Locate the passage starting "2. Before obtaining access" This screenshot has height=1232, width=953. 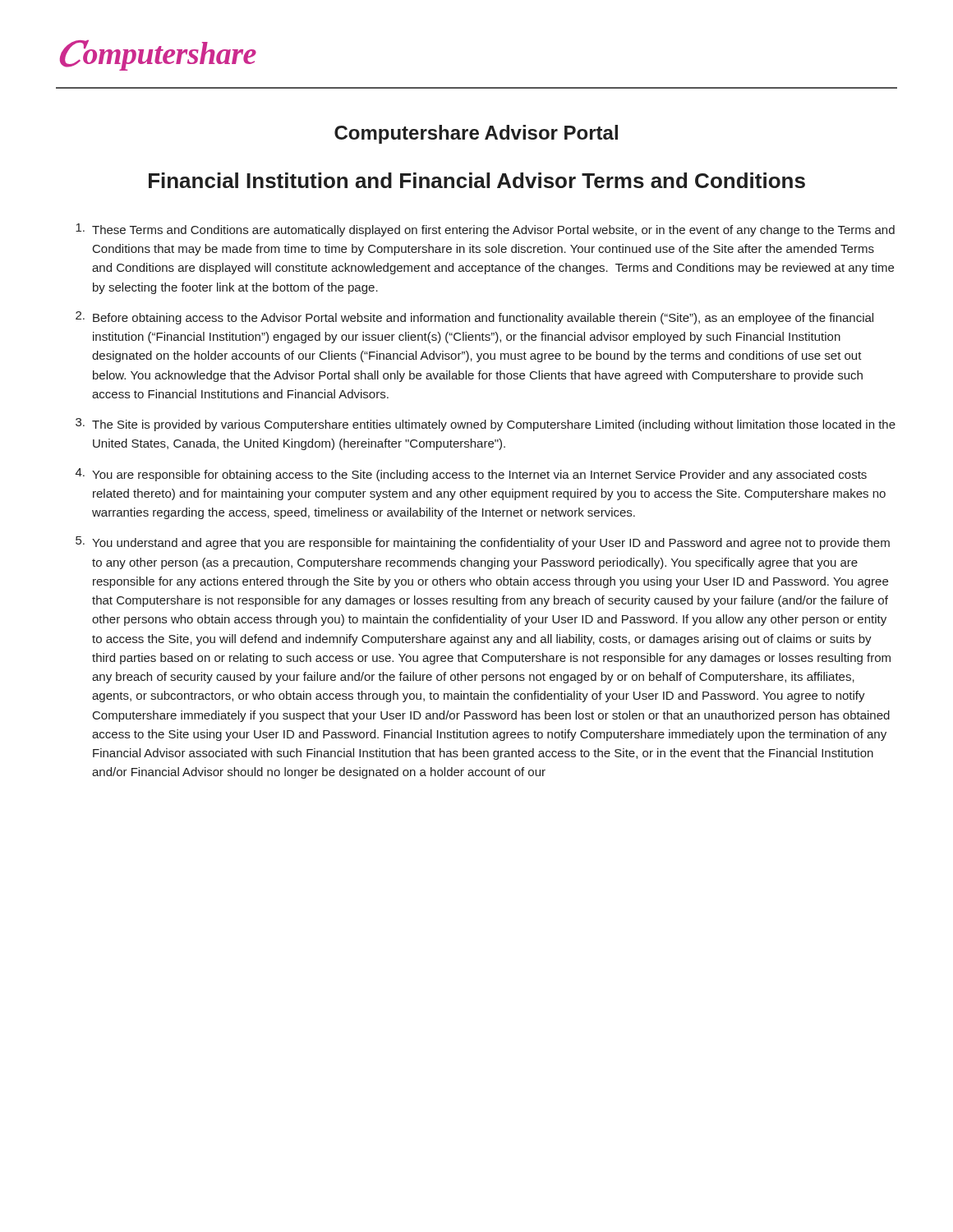[x=476, y=356]
